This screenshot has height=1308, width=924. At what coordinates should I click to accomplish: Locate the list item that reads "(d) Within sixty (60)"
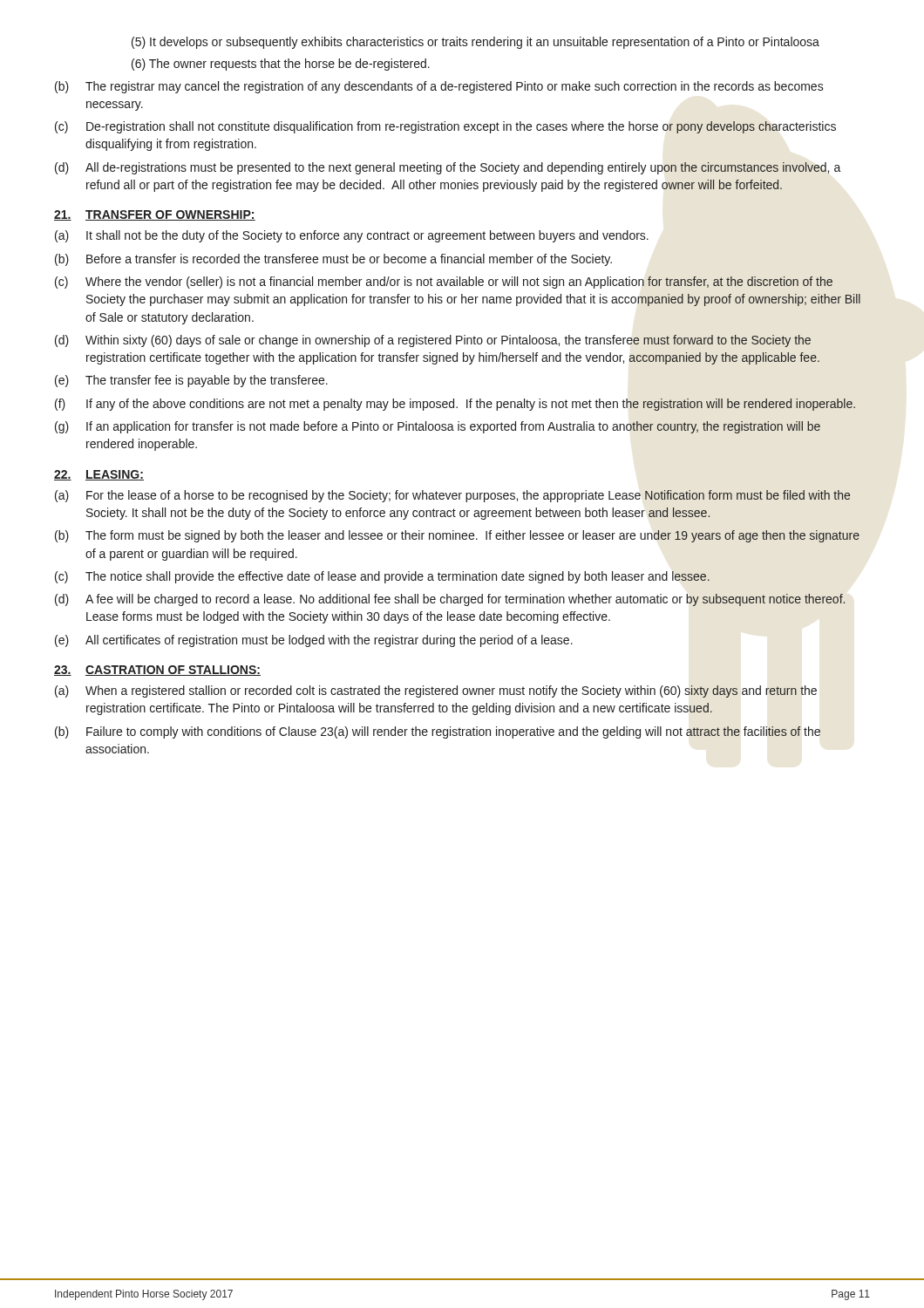click(462, 349)
